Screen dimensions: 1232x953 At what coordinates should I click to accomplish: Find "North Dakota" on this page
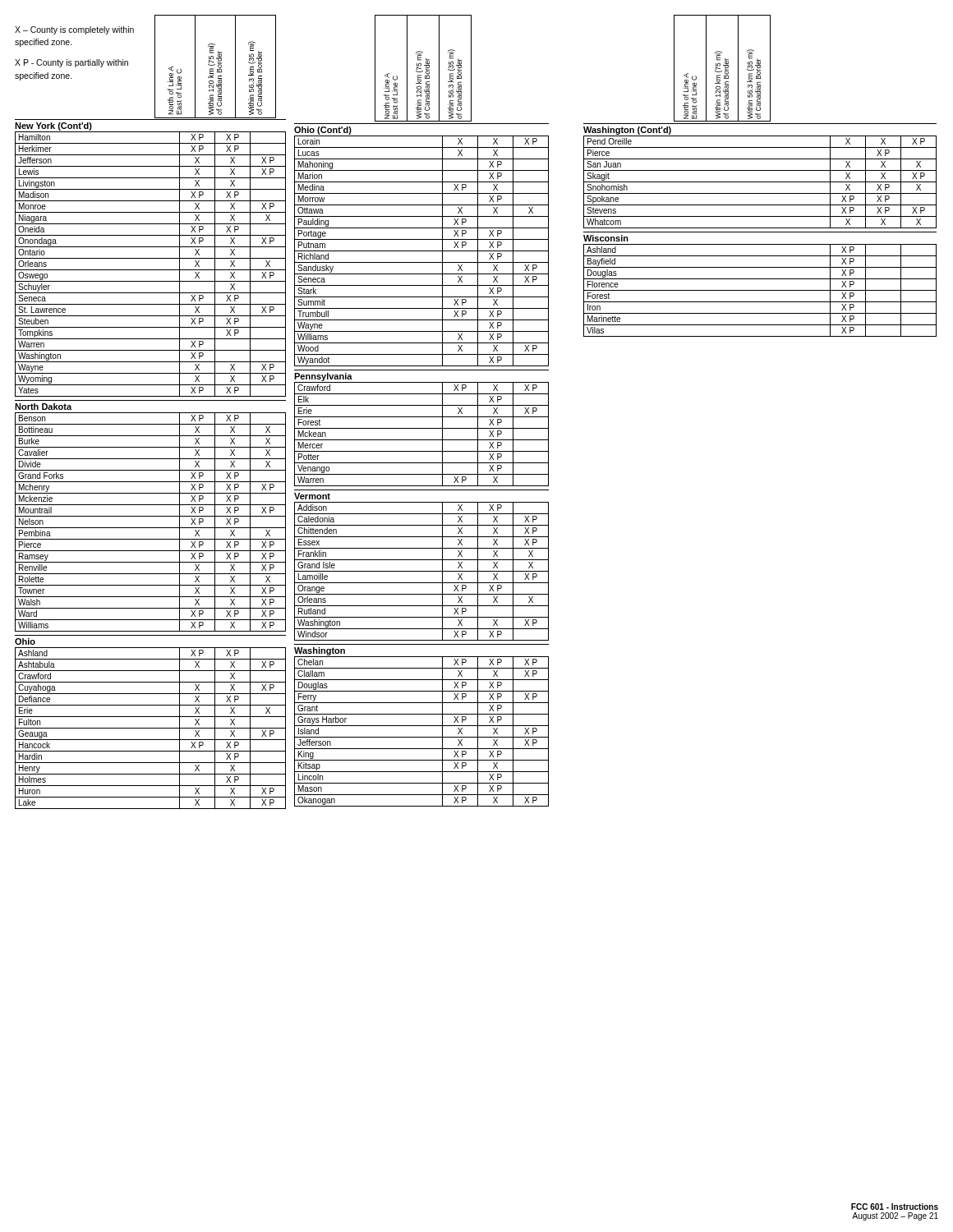(43, 407)
